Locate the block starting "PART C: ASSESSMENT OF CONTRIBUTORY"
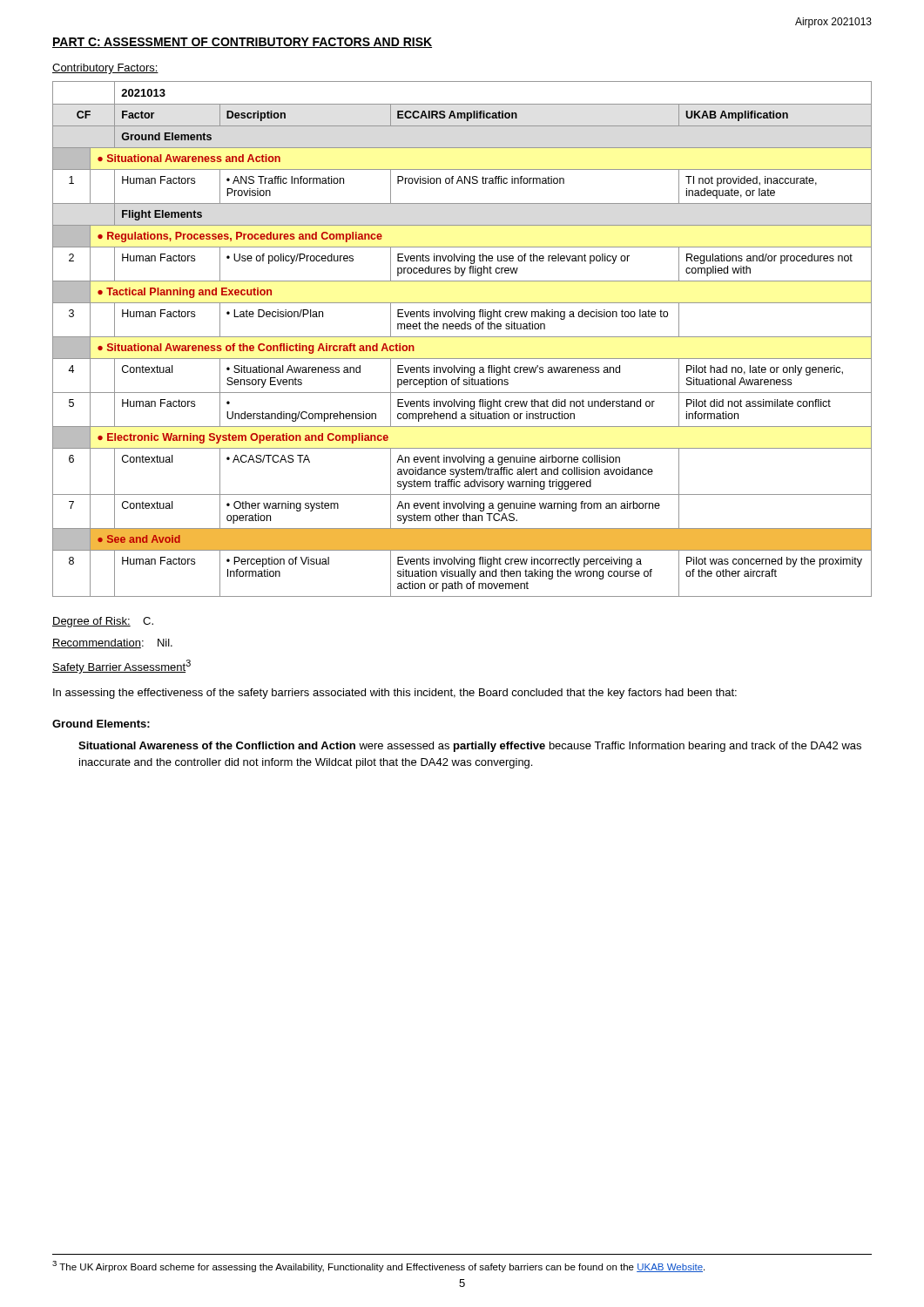 (x=242, y=42)
